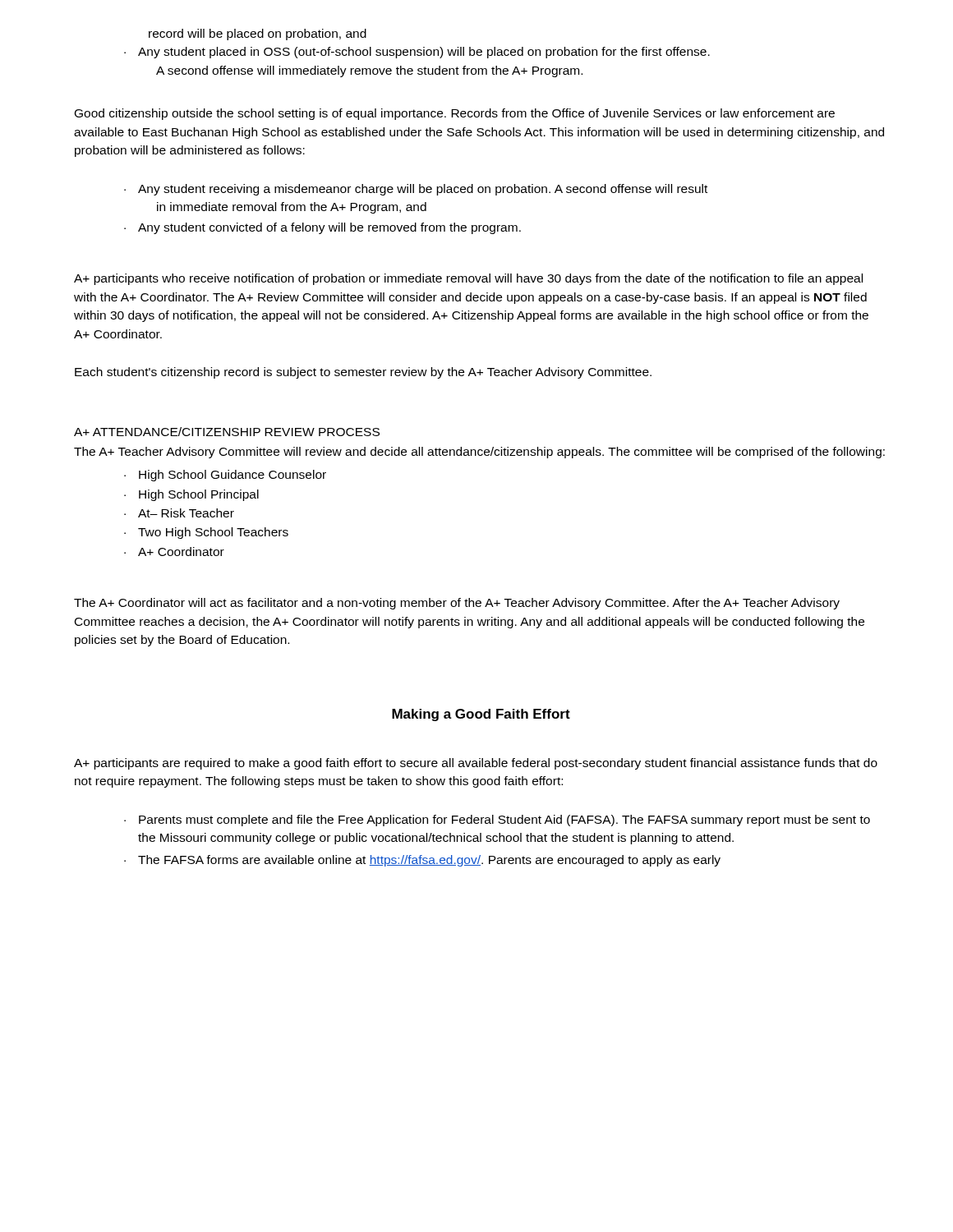Locate the region starting "· At– Risk"

click(179, 513)
